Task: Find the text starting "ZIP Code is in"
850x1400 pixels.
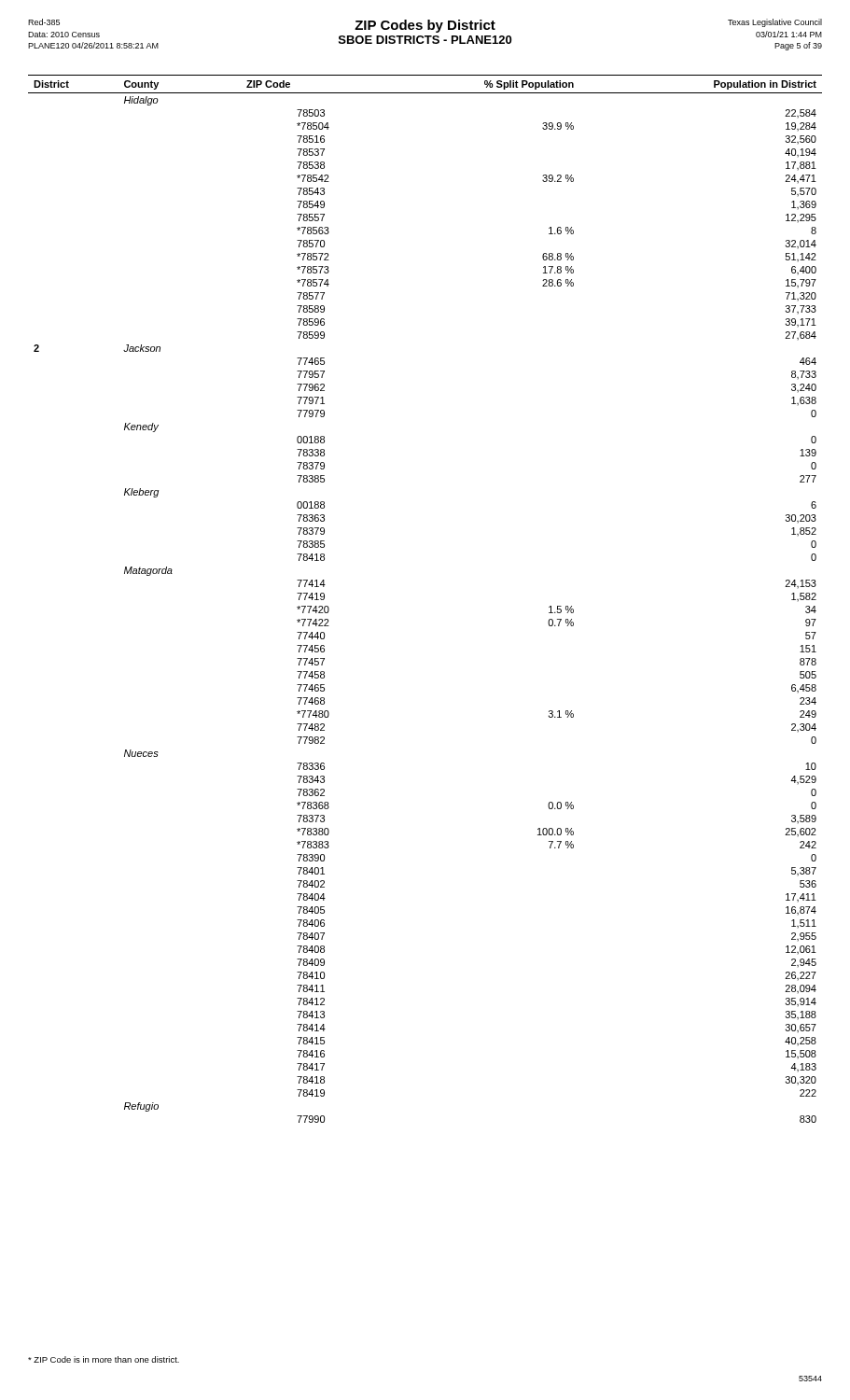Action: tap(104, 1359)
